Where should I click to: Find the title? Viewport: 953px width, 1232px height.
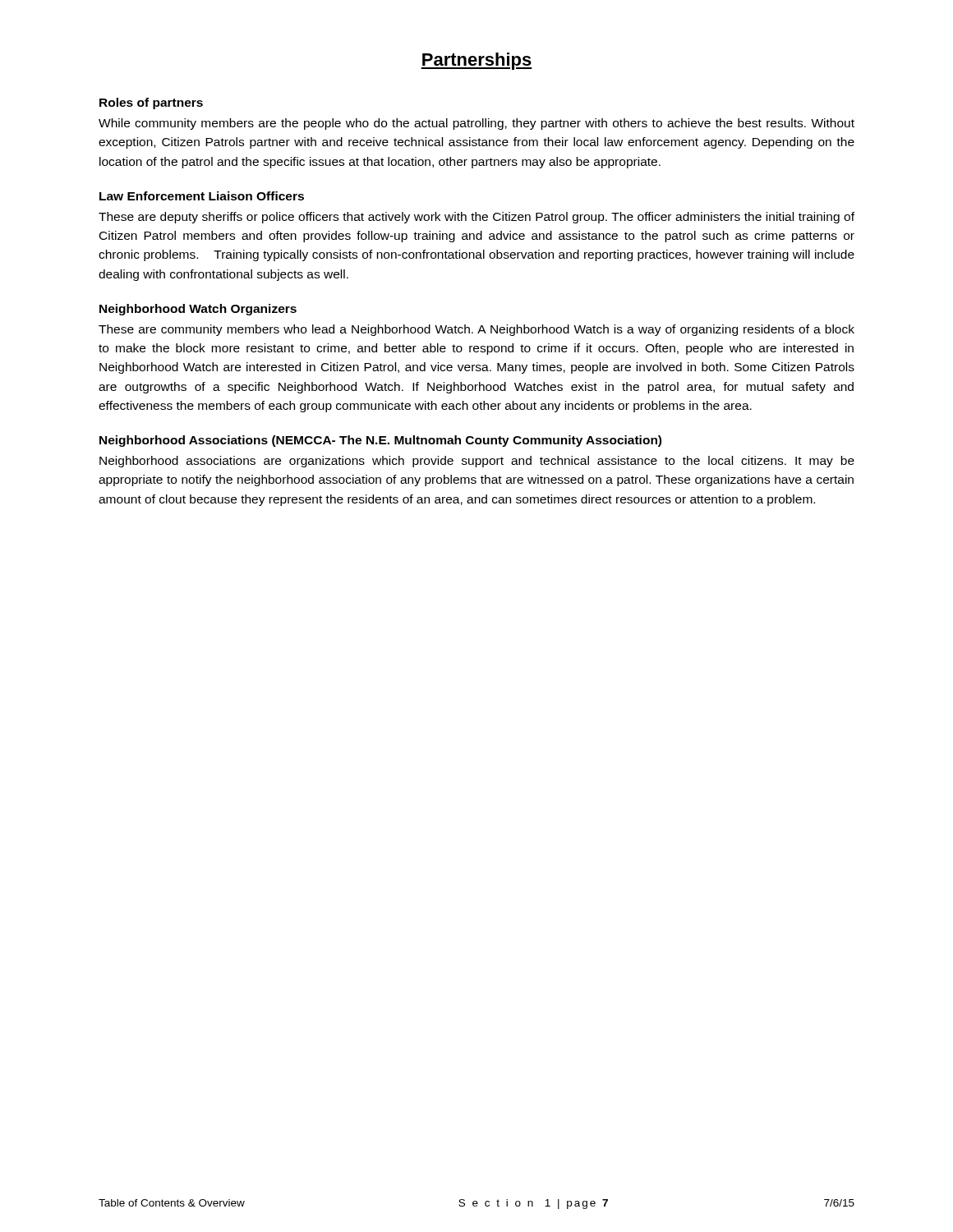pyautogui.click(x=476, y=60)
